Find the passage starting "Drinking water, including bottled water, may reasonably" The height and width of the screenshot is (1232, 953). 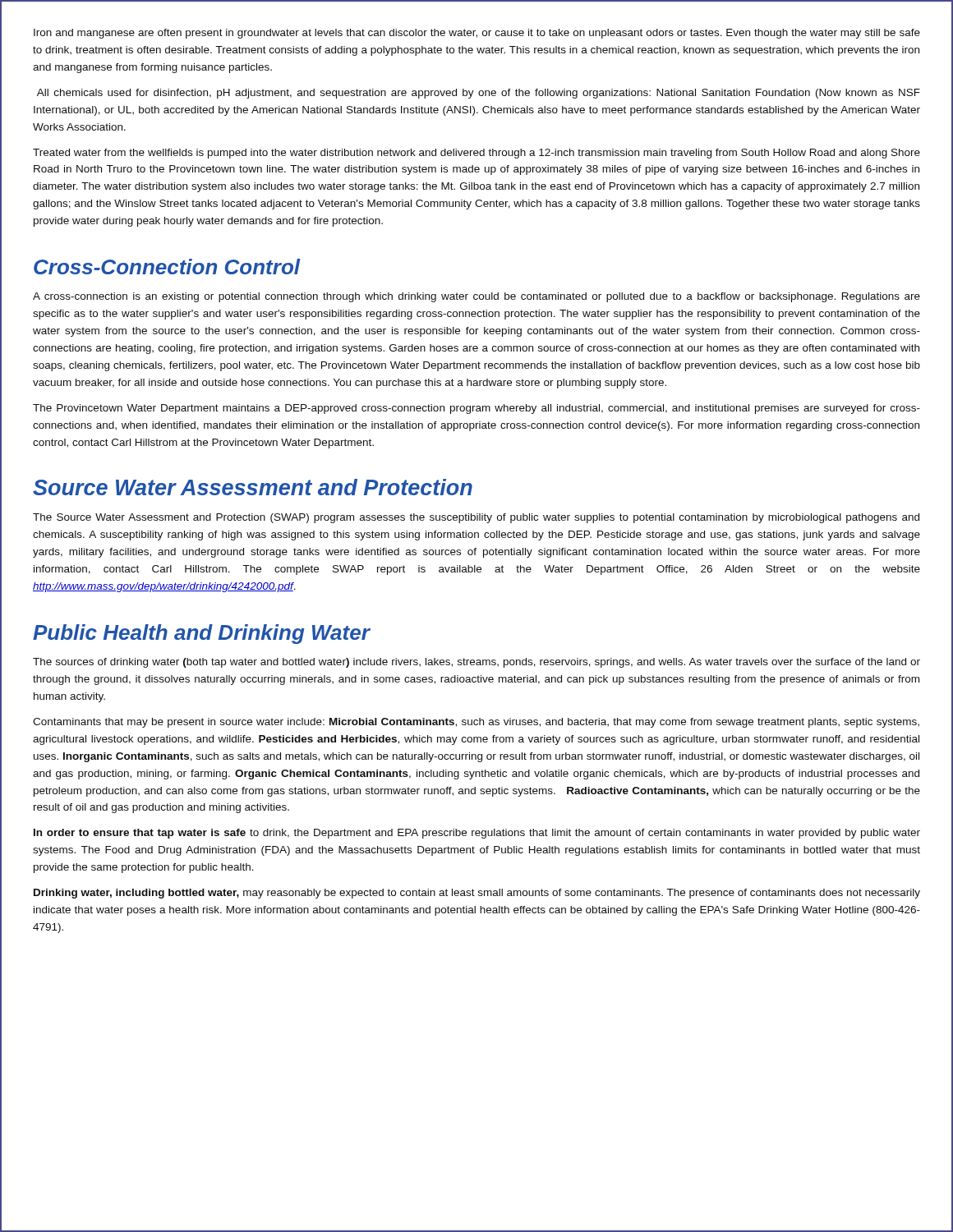476,910
